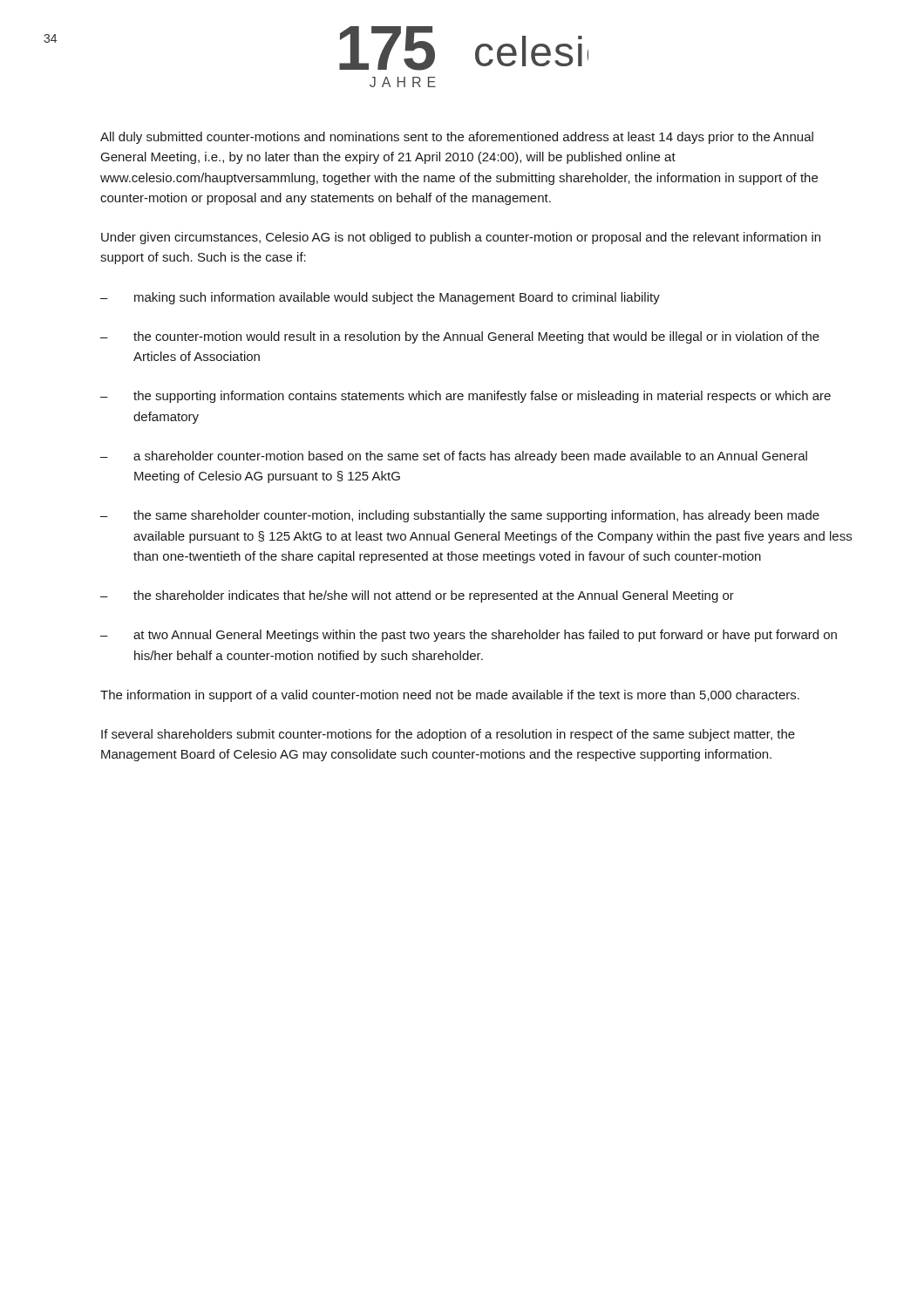This screenshot has height=1308, width=924.
Task: Click on the block starting "Under given circumstances, Celesio"
Action: click(x=461, y=247)
